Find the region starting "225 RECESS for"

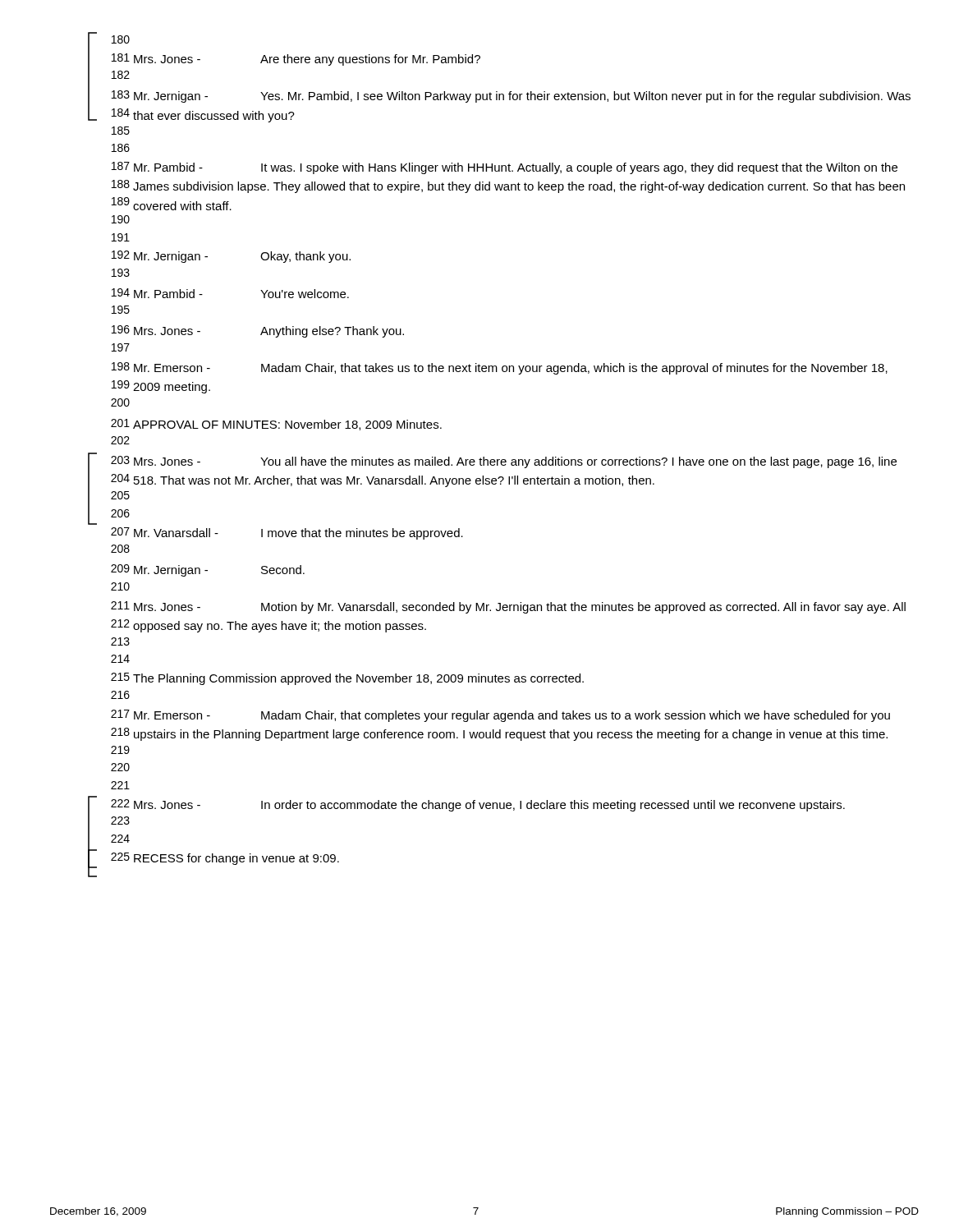point(213,857)
